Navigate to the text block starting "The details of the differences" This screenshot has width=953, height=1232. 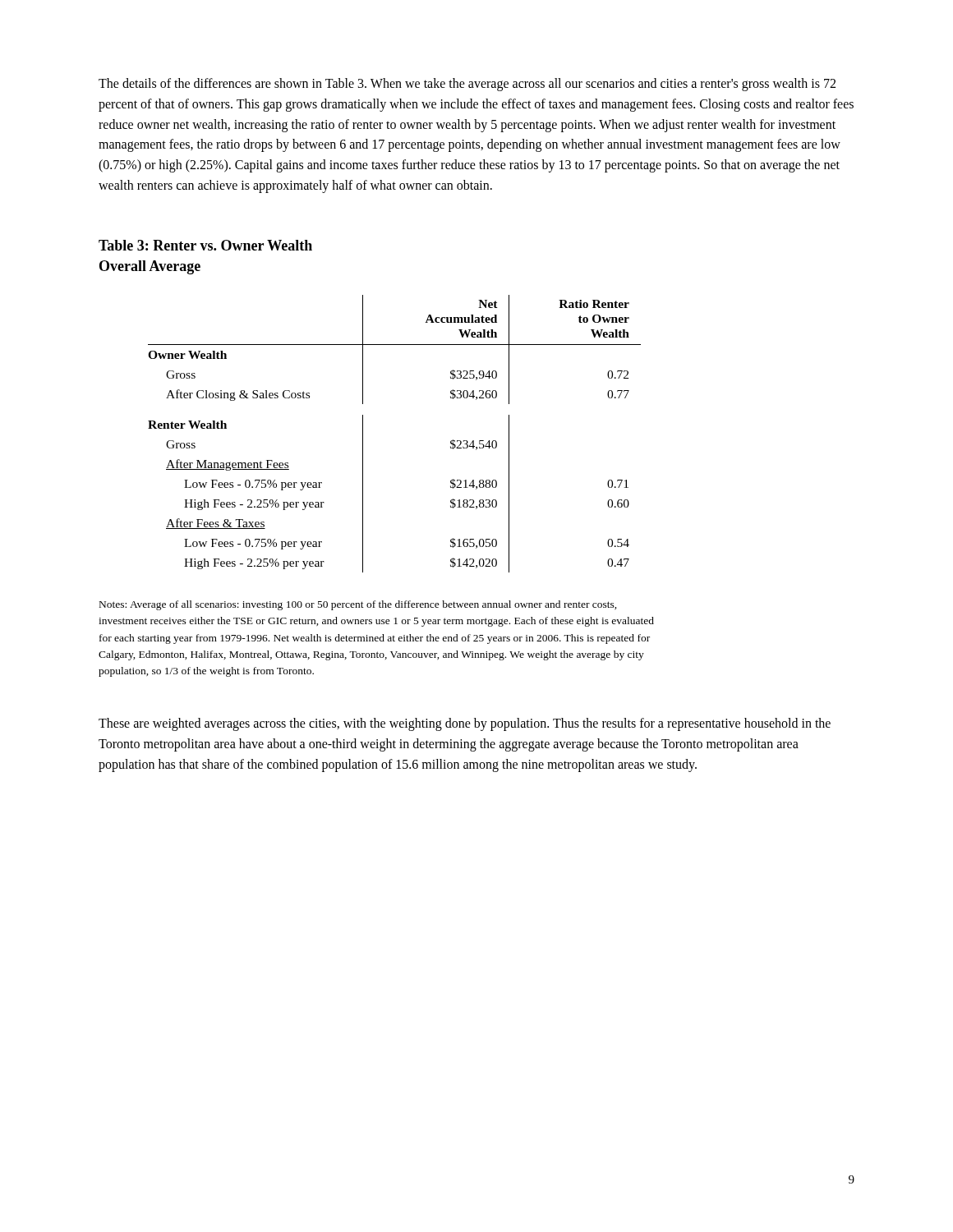click(476, 134)
